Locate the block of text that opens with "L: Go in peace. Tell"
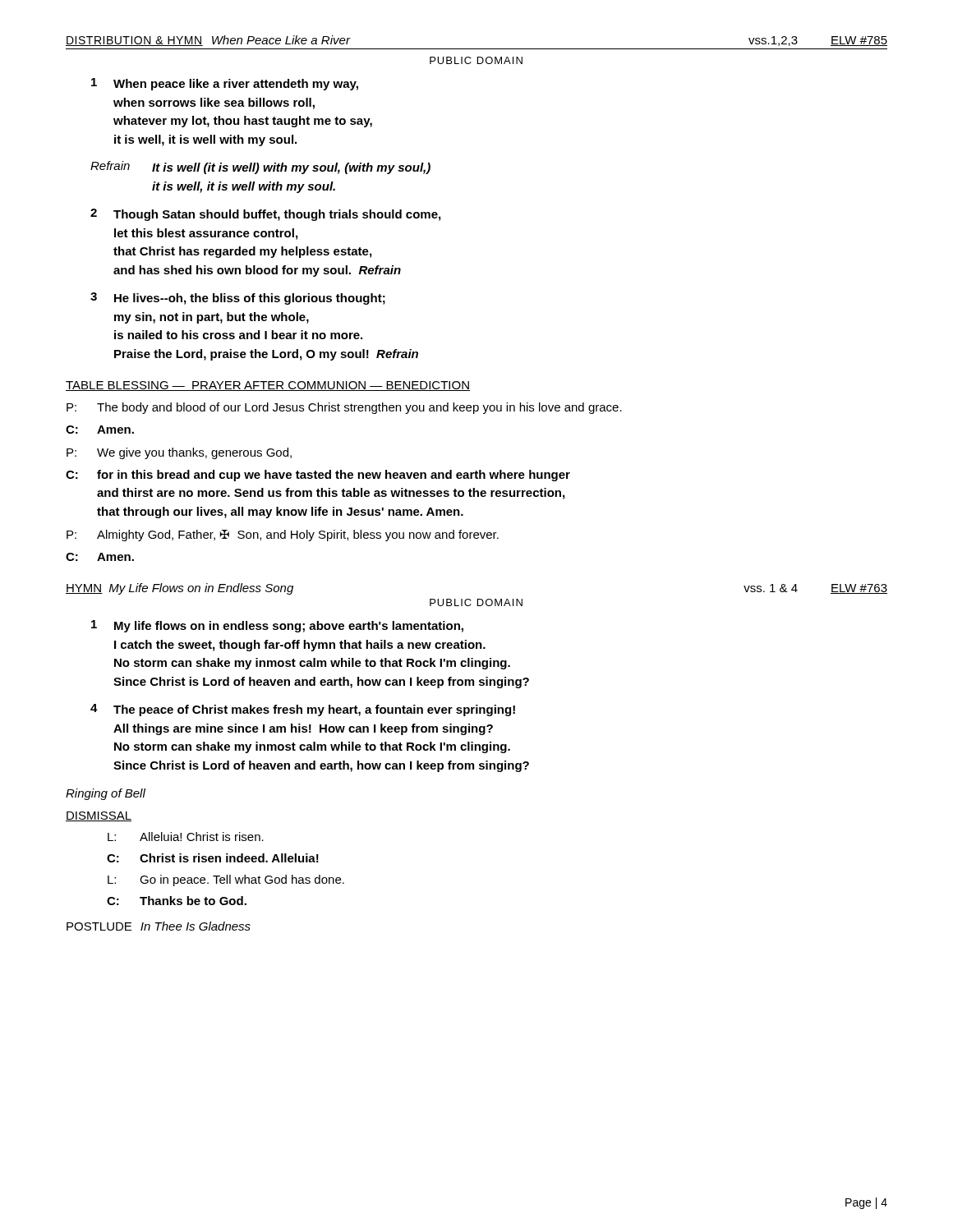Viewport: 953px width, 1232px height. coord(226,880)
